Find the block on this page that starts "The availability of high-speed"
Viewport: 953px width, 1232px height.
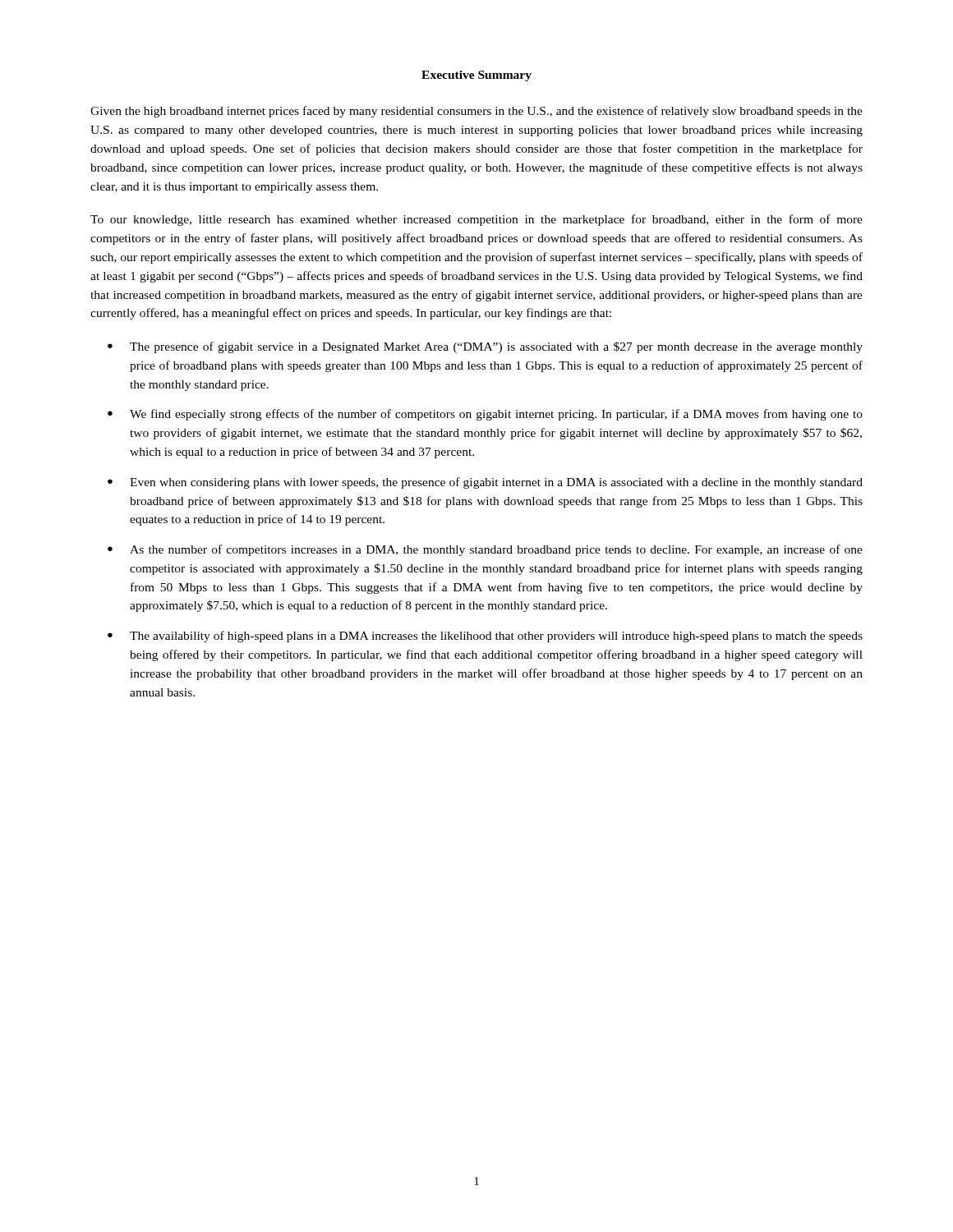[496, 663]
